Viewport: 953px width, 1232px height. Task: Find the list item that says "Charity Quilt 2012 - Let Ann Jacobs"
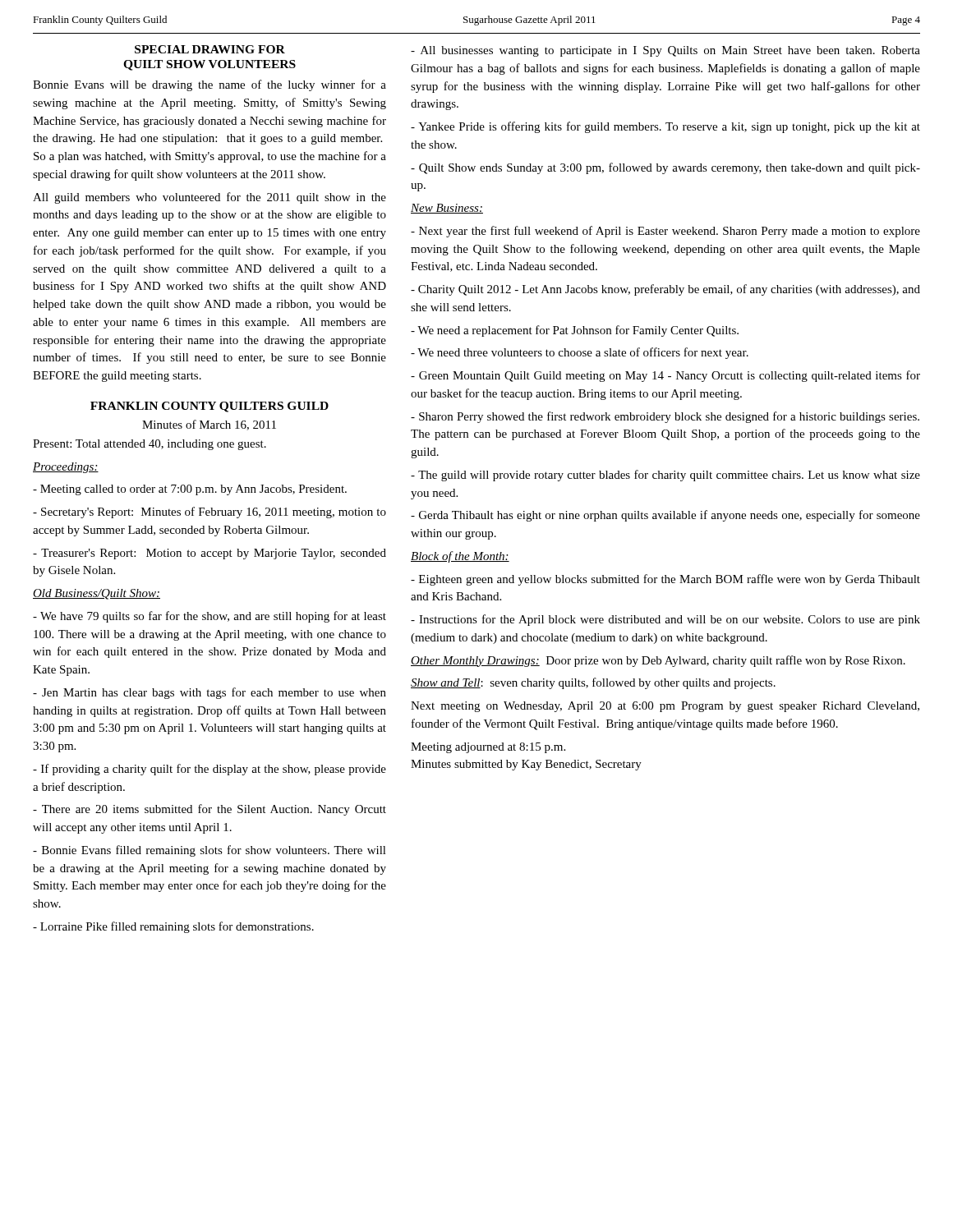(x=665, y=299)
